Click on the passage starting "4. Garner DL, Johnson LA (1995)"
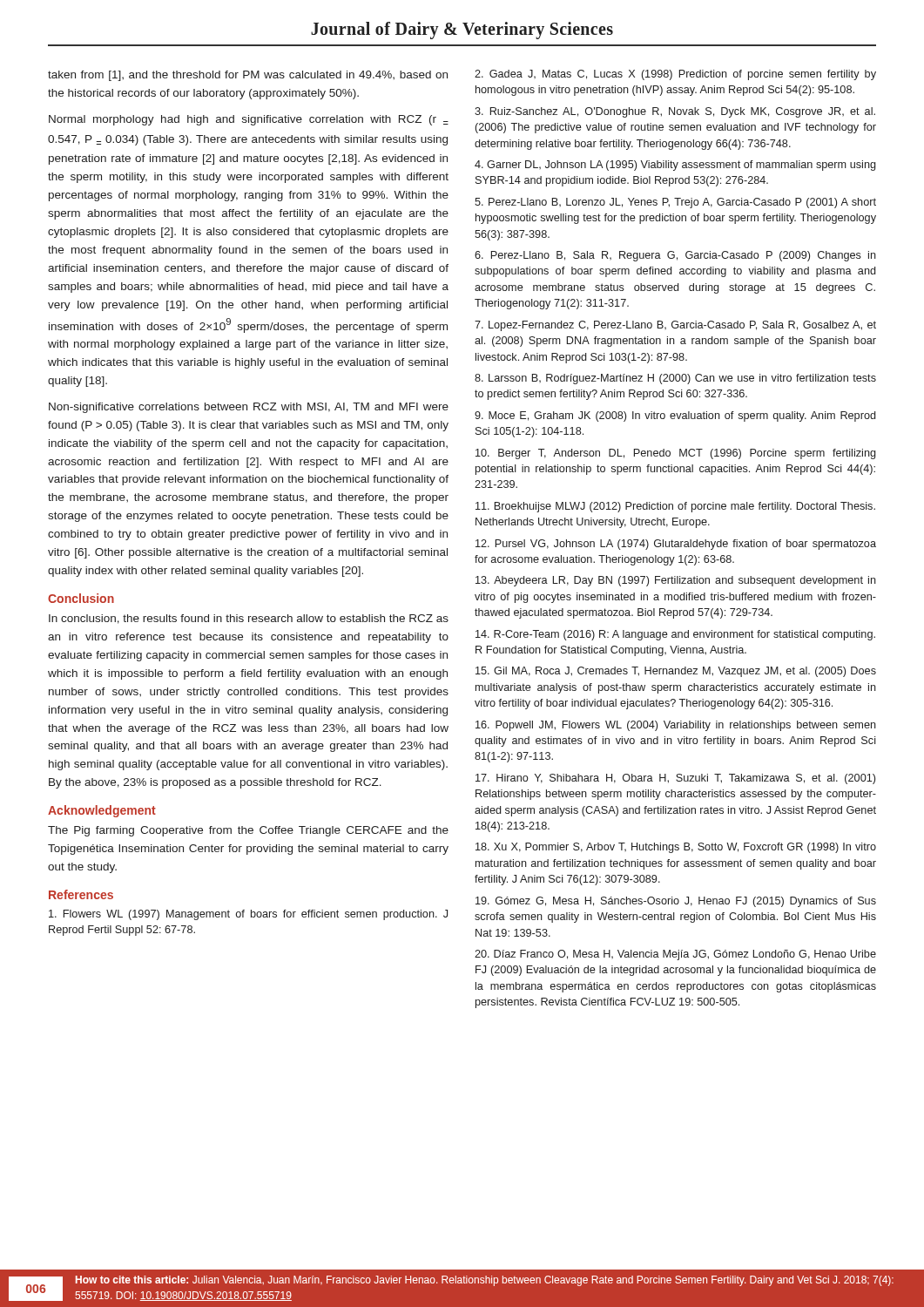 tap(675, 173)
